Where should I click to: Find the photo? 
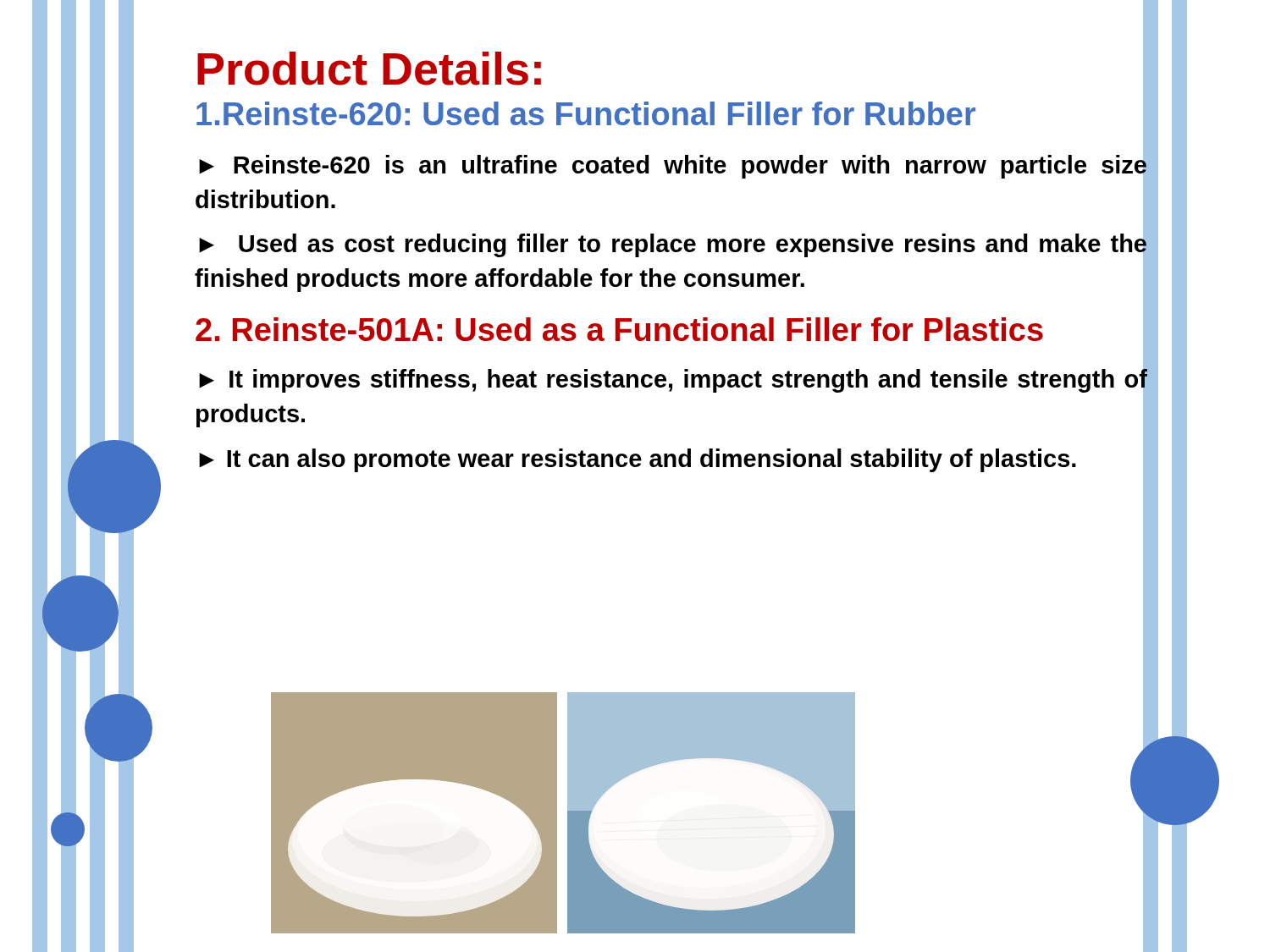coord(563,813)
